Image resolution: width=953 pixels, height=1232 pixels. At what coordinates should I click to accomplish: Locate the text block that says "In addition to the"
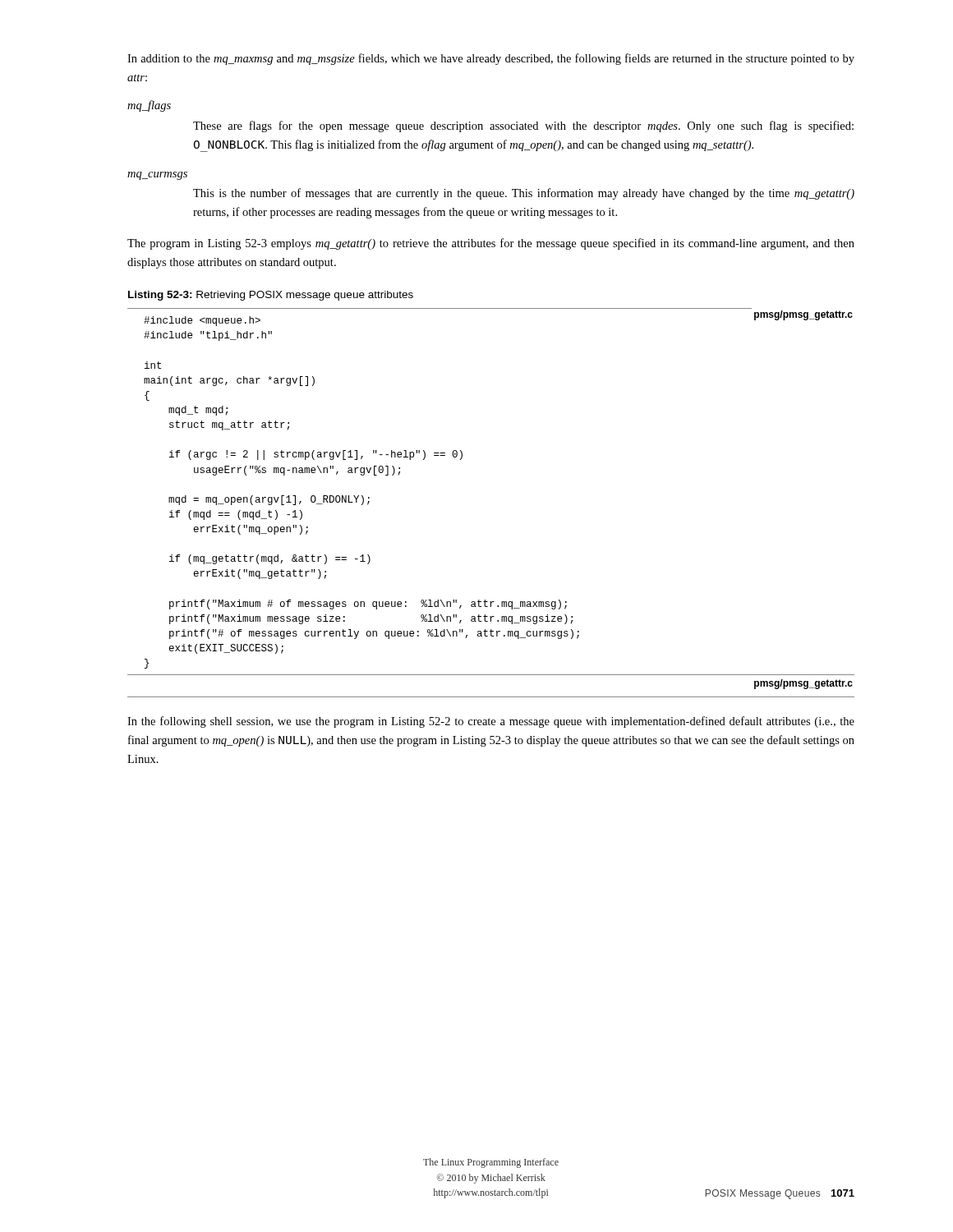pyautogui.click(x=491, y=68)
